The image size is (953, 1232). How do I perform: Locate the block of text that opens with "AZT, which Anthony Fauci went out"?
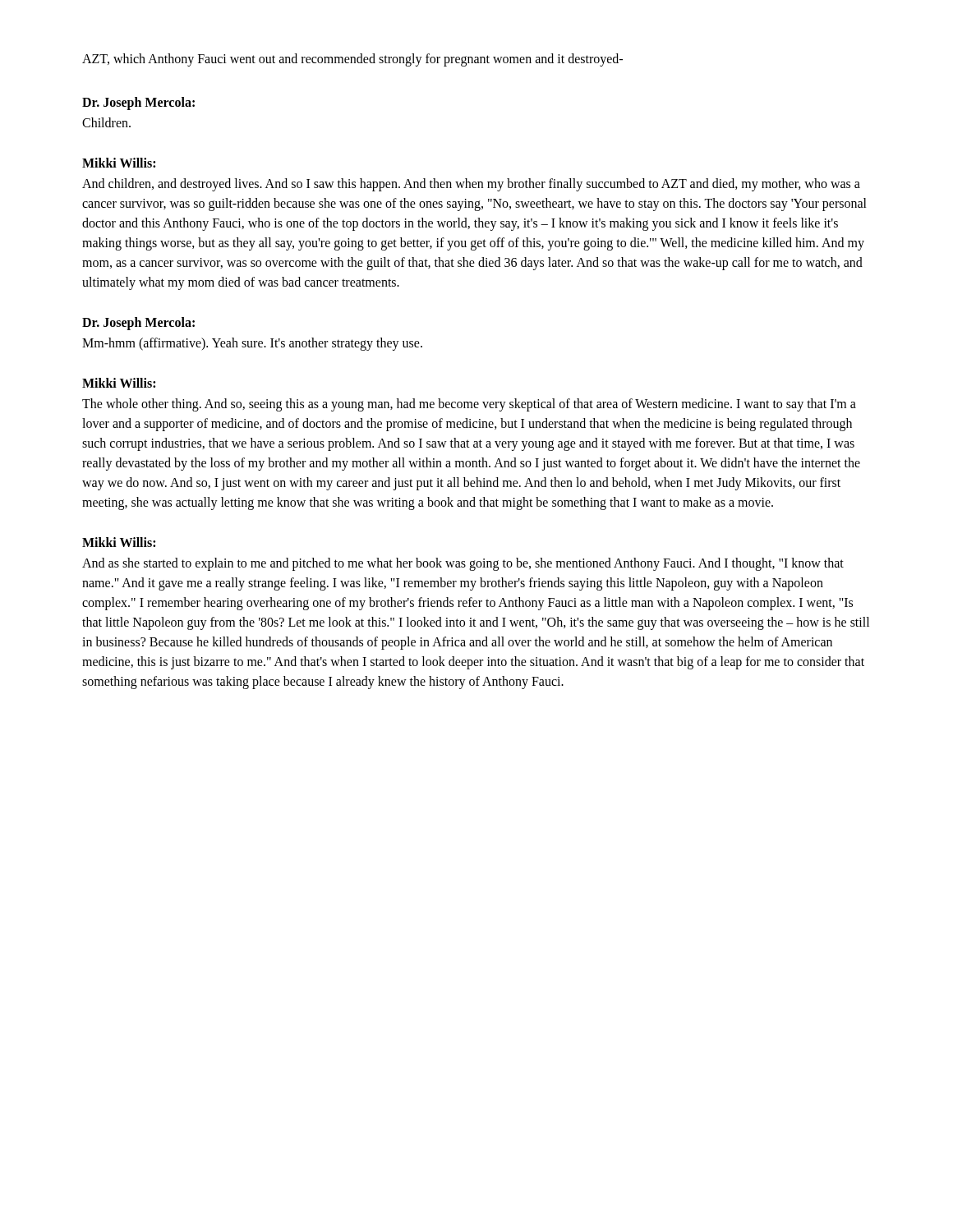[353, 59]
